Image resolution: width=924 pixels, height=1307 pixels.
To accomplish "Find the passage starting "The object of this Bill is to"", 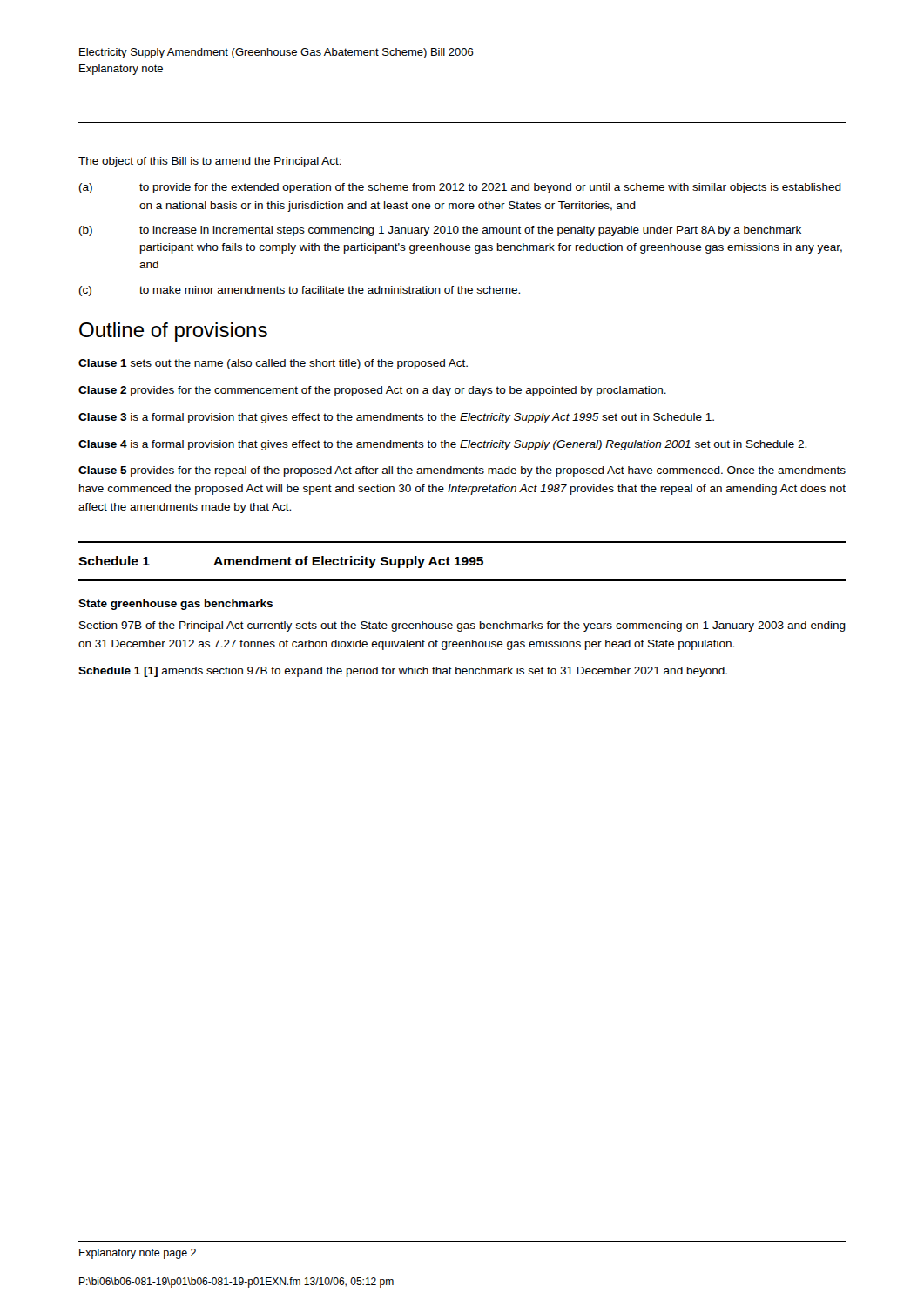I will click(x=210, y=161).
